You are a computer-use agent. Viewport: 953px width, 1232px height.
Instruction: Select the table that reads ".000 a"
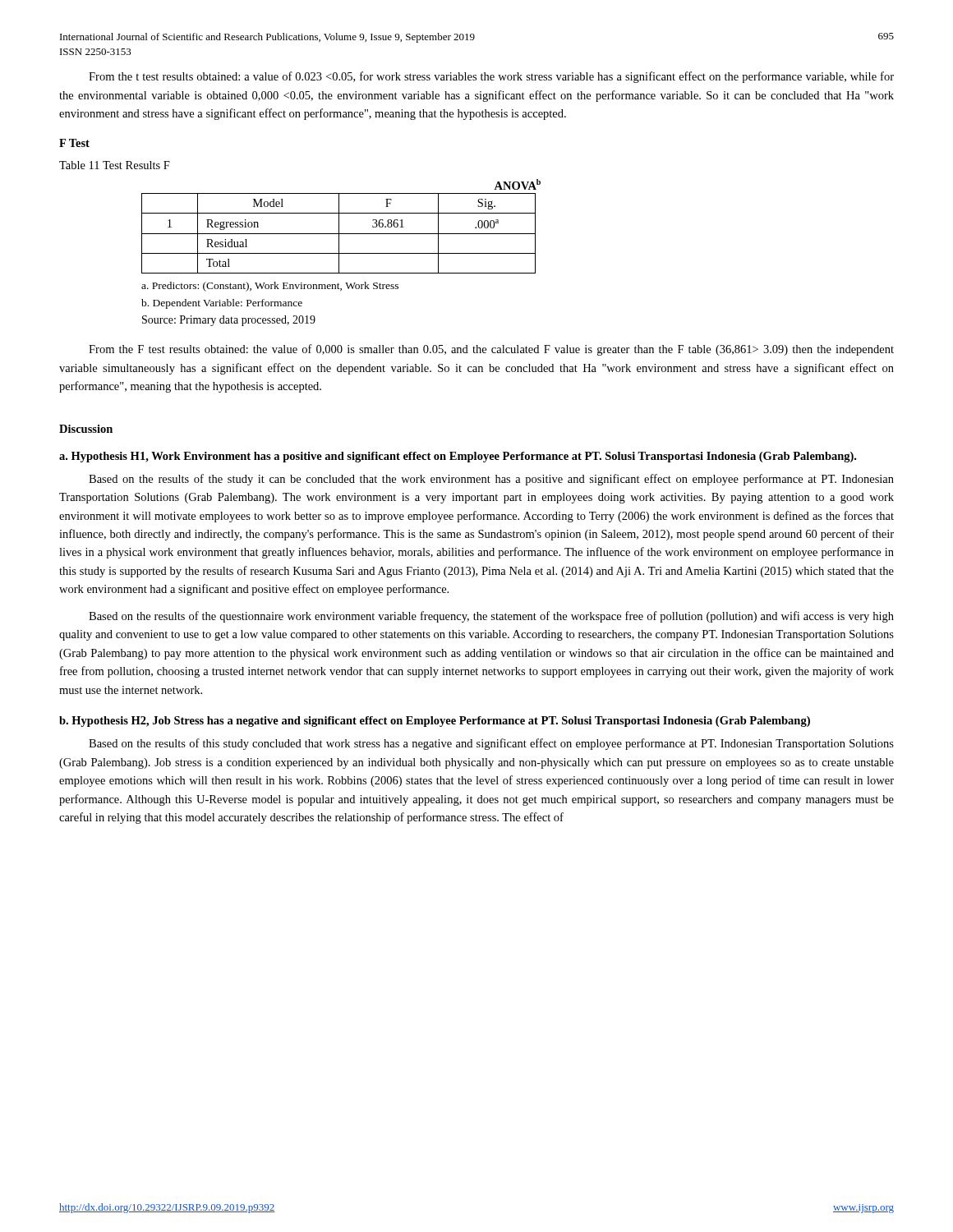[x=518, y=253]
